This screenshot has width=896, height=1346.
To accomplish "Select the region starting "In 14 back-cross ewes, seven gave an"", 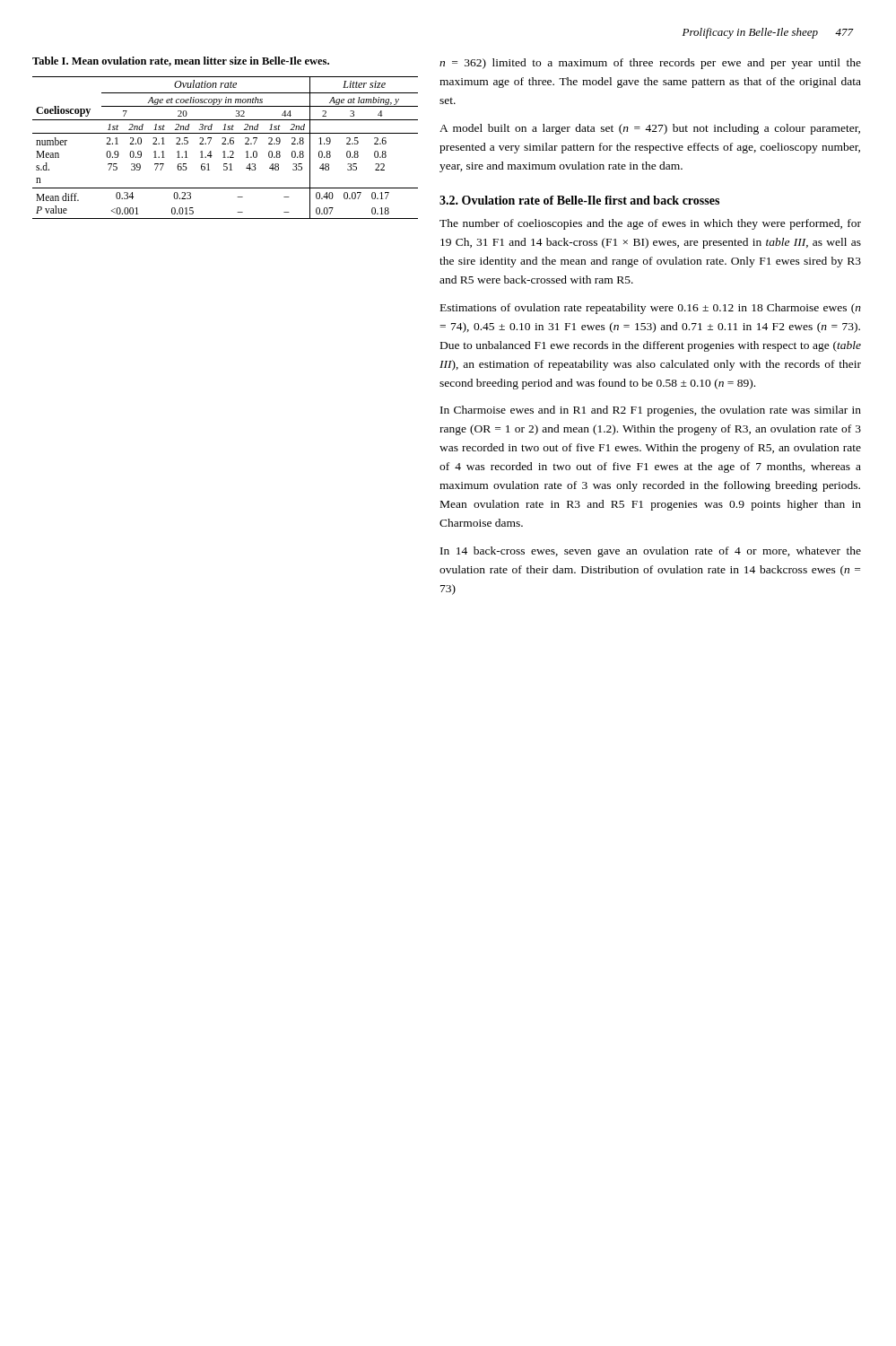I will coord(650,569).
